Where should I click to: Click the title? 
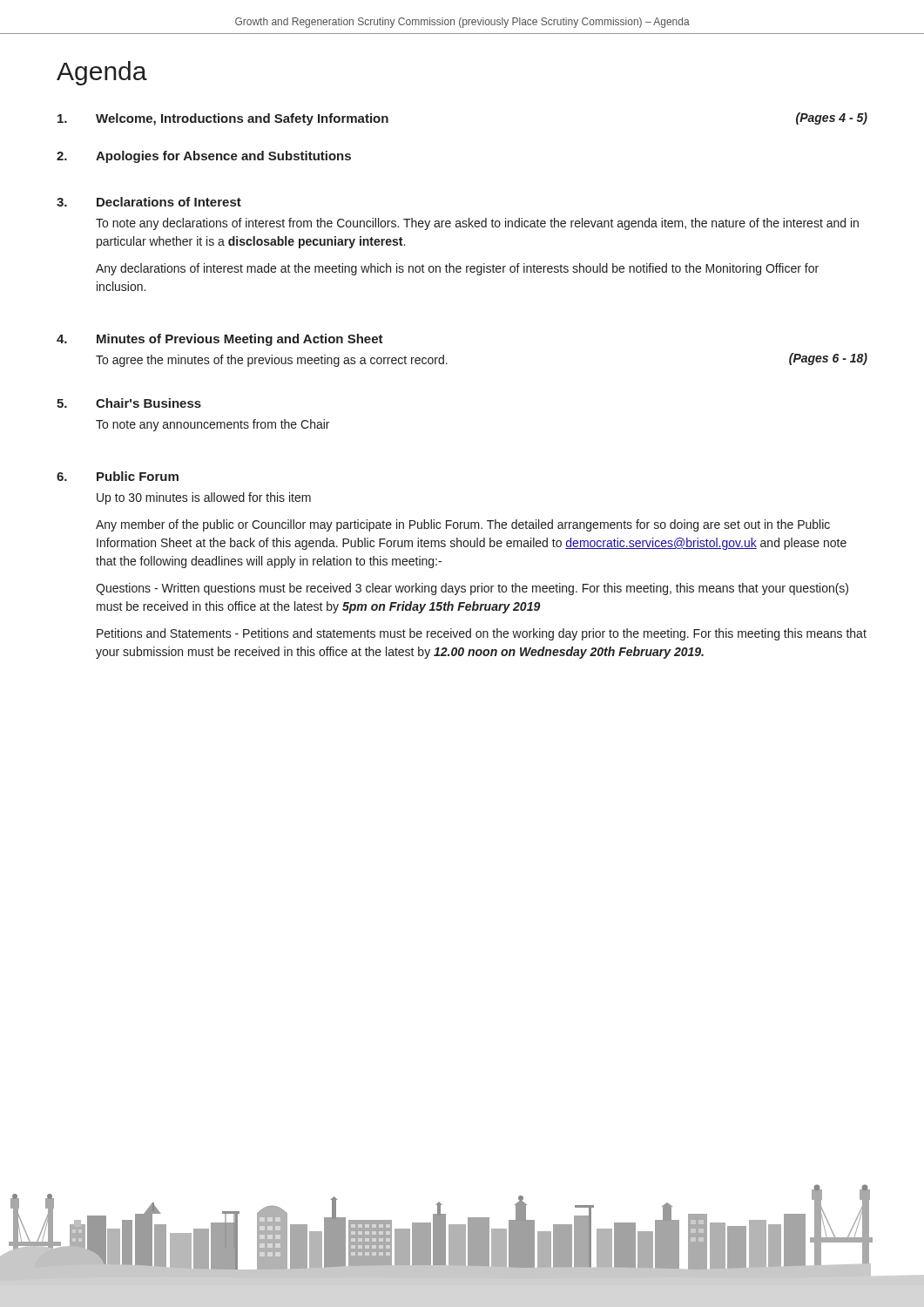click(x=102, y=71)
